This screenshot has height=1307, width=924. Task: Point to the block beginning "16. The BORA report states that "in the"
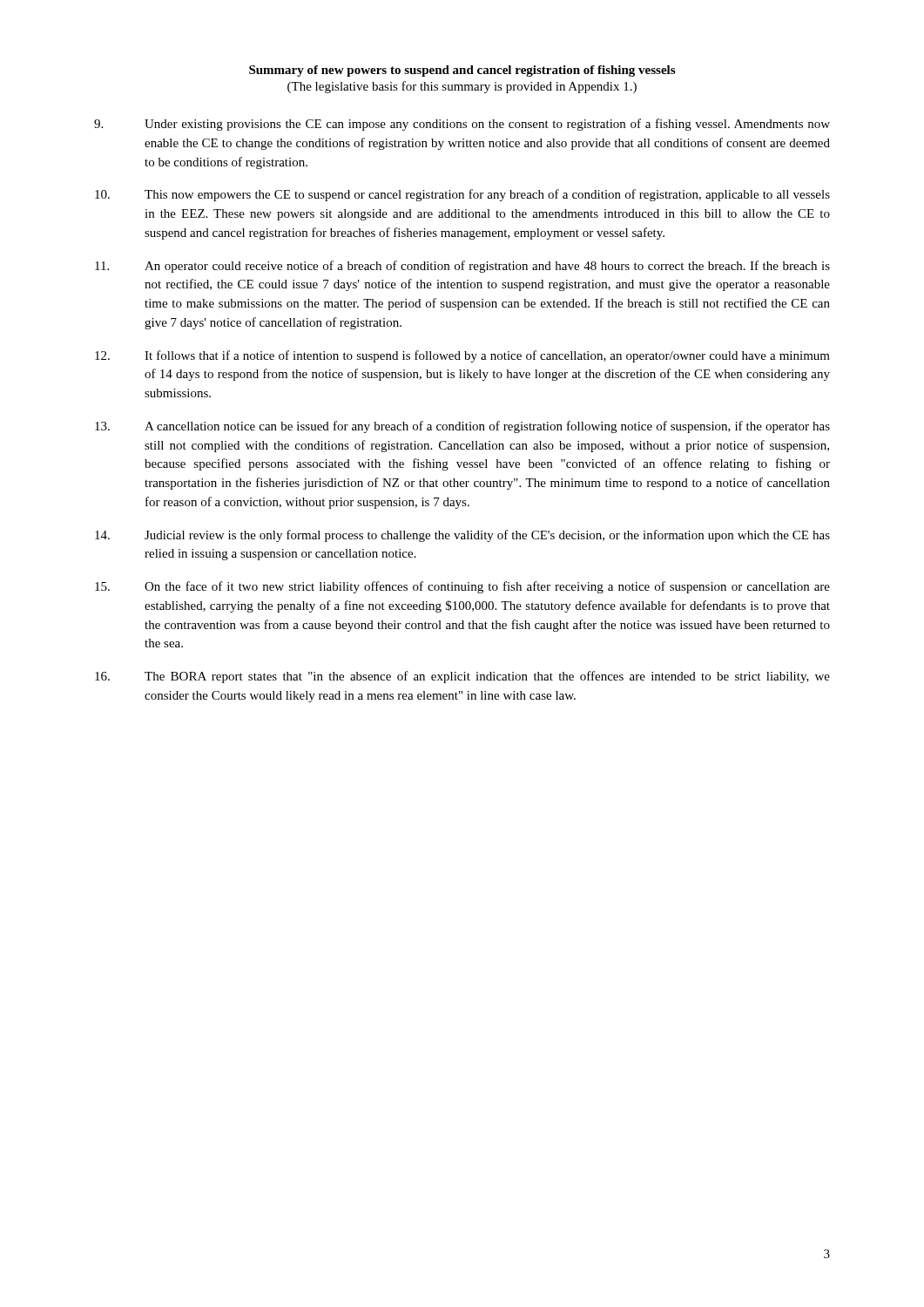[x=462, y=686]
